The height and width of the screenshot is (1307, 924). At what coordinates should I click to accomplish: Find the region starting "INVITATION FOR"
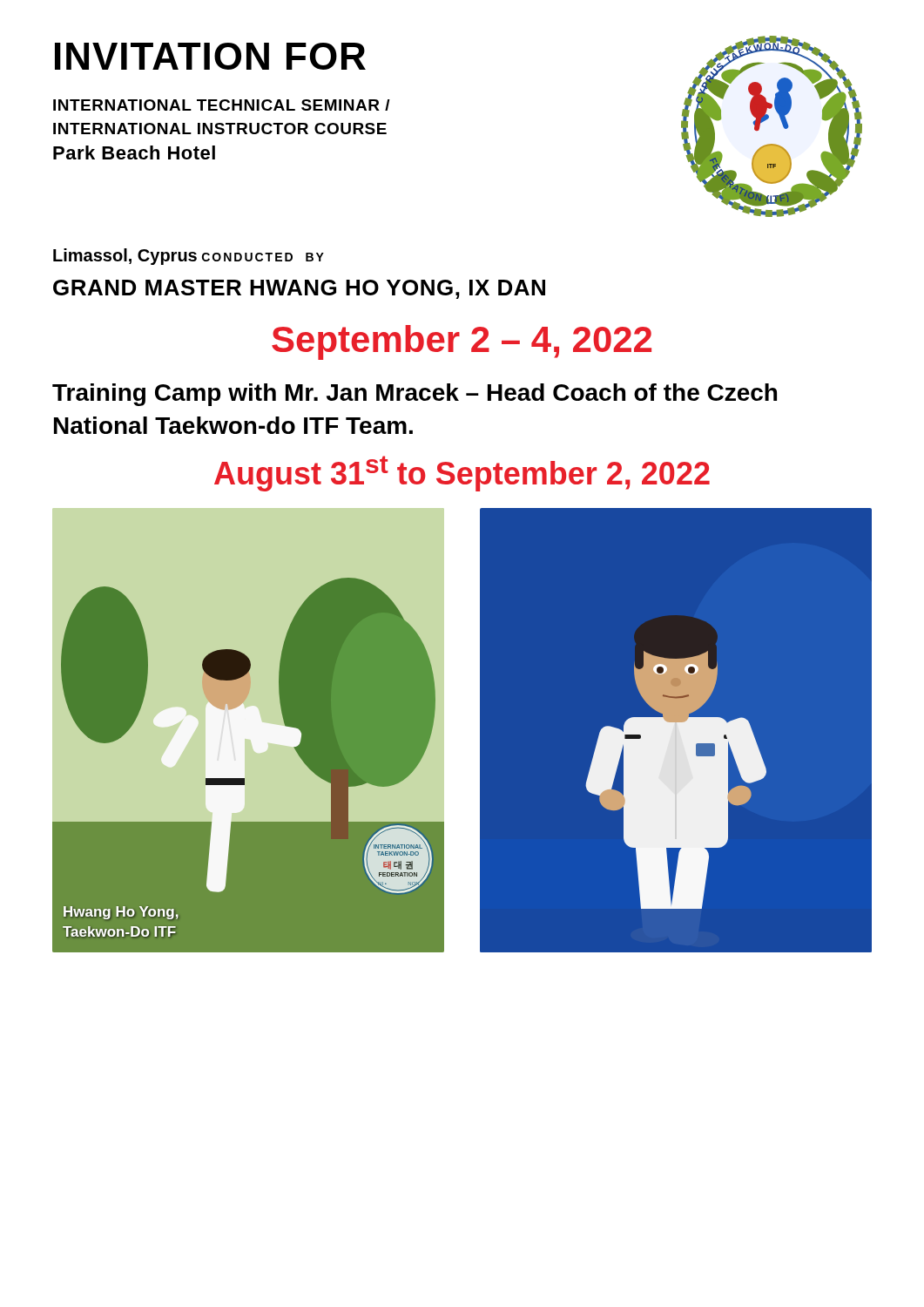coord(210,57)
